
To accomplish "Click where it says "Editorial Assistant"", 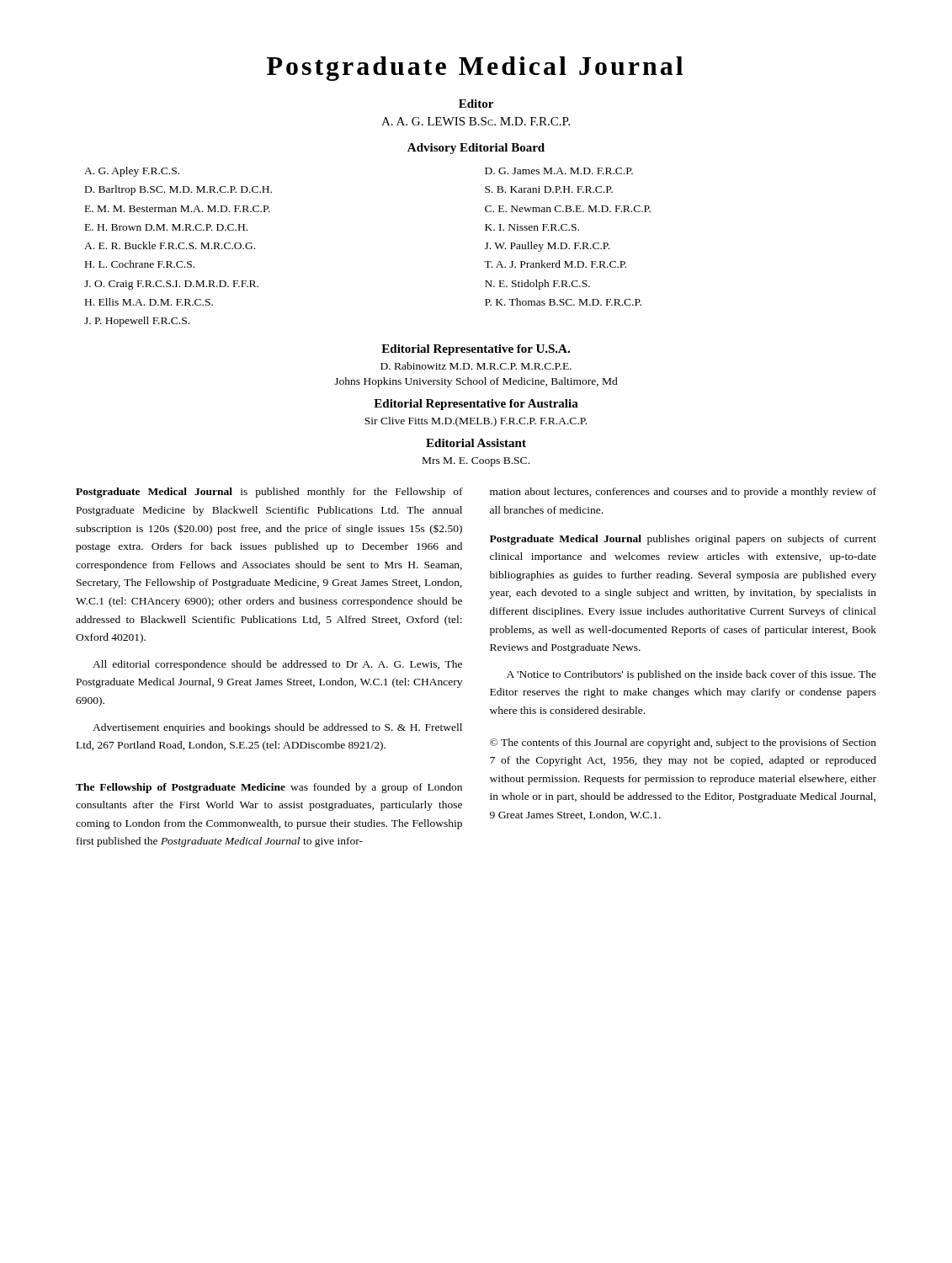I will (x=476, y=443).
